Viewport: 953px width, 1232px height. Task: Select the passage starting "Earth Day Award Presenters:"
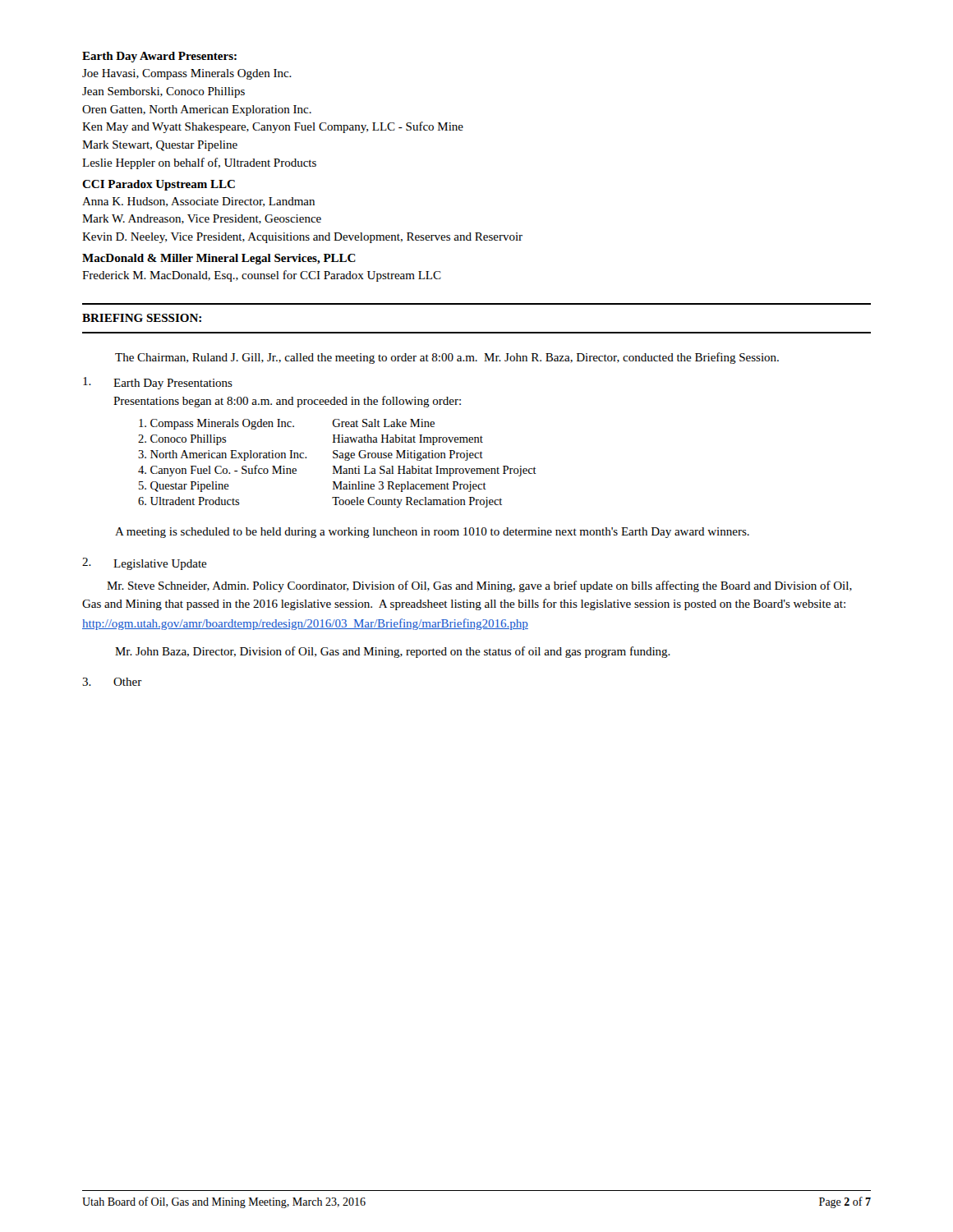click(160, 56)
